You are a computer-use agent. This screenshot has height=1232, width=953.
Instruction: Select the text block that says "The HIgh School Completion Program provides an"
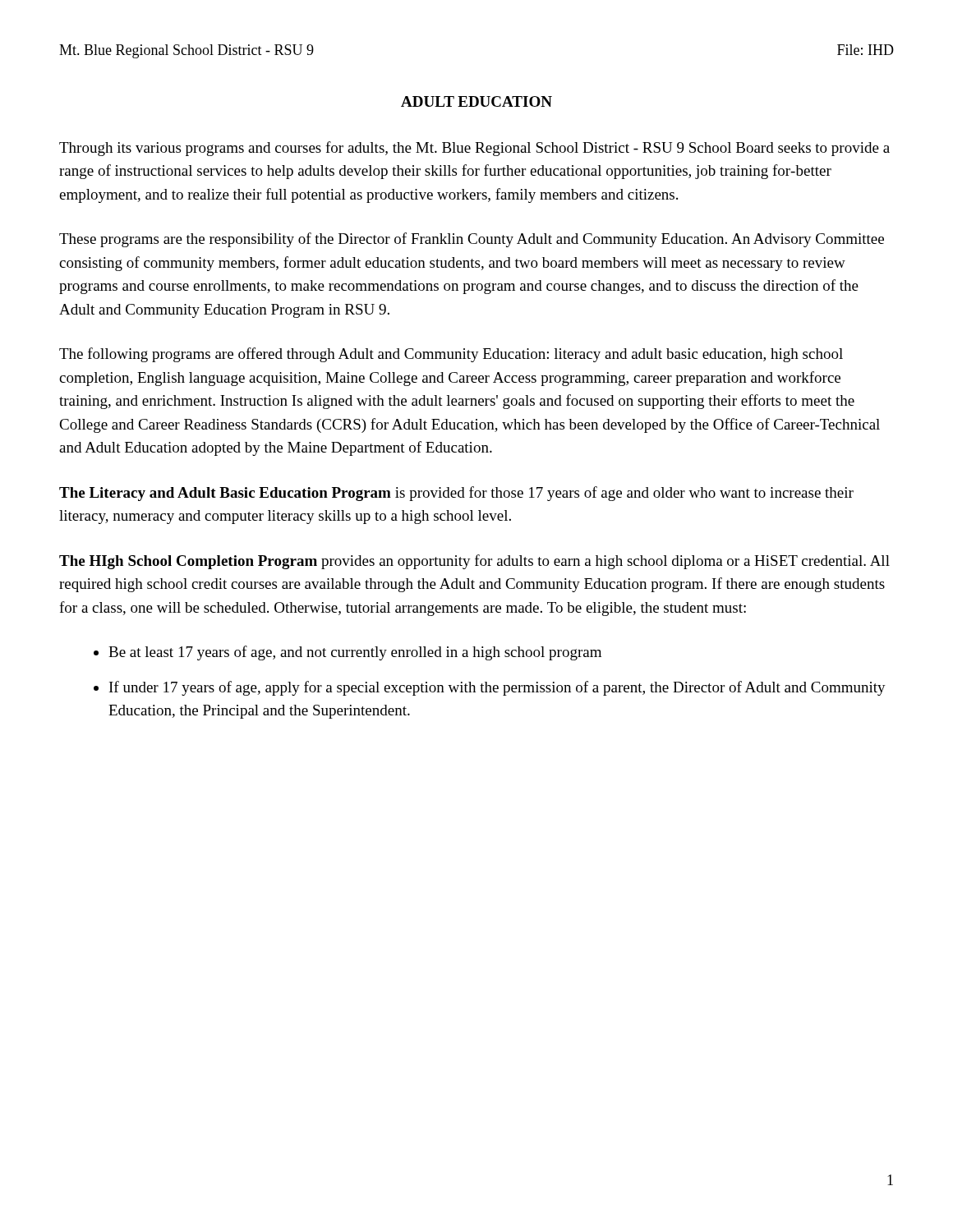(474, 584)
